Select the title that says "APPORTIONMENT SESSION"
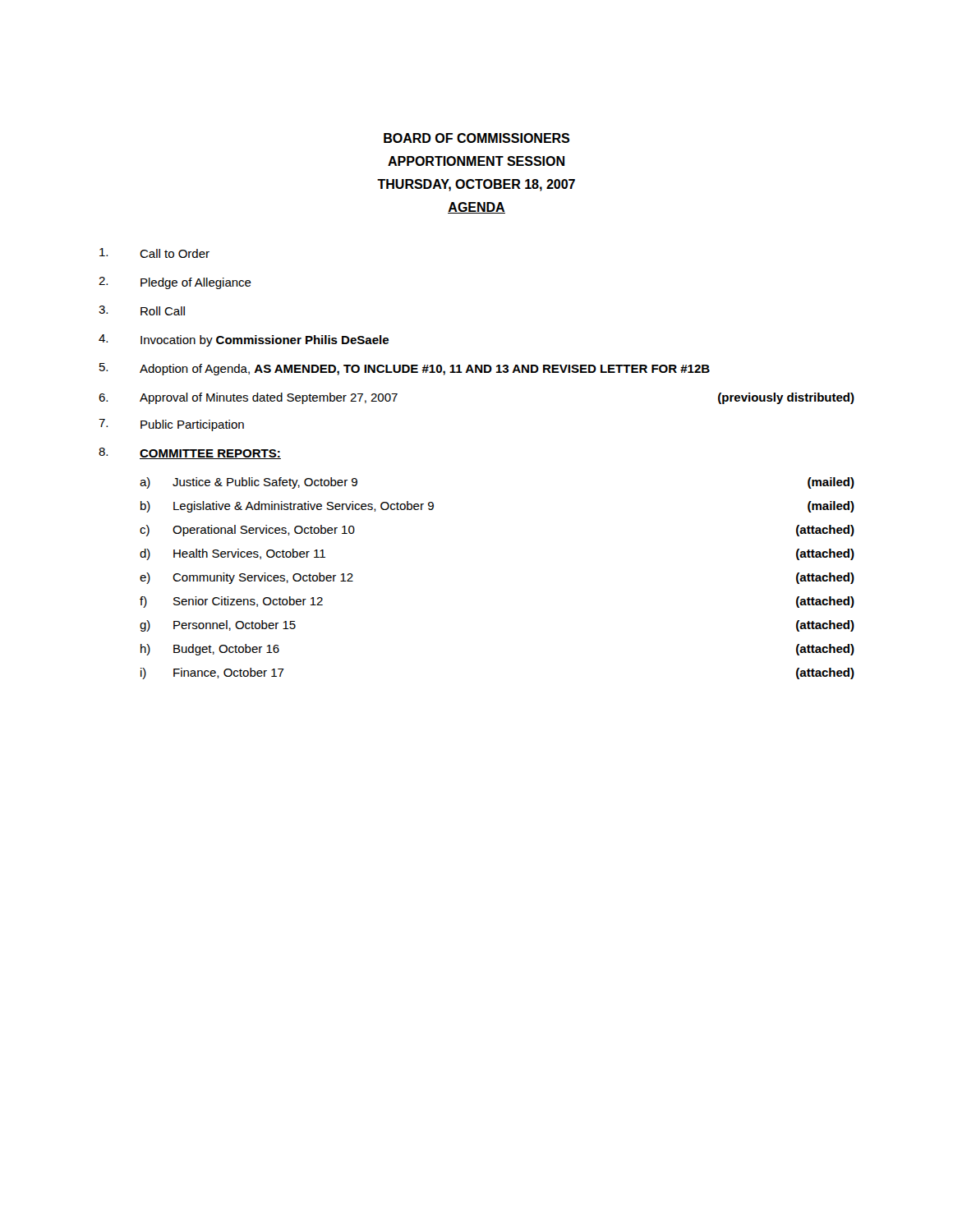 [476, 161]
